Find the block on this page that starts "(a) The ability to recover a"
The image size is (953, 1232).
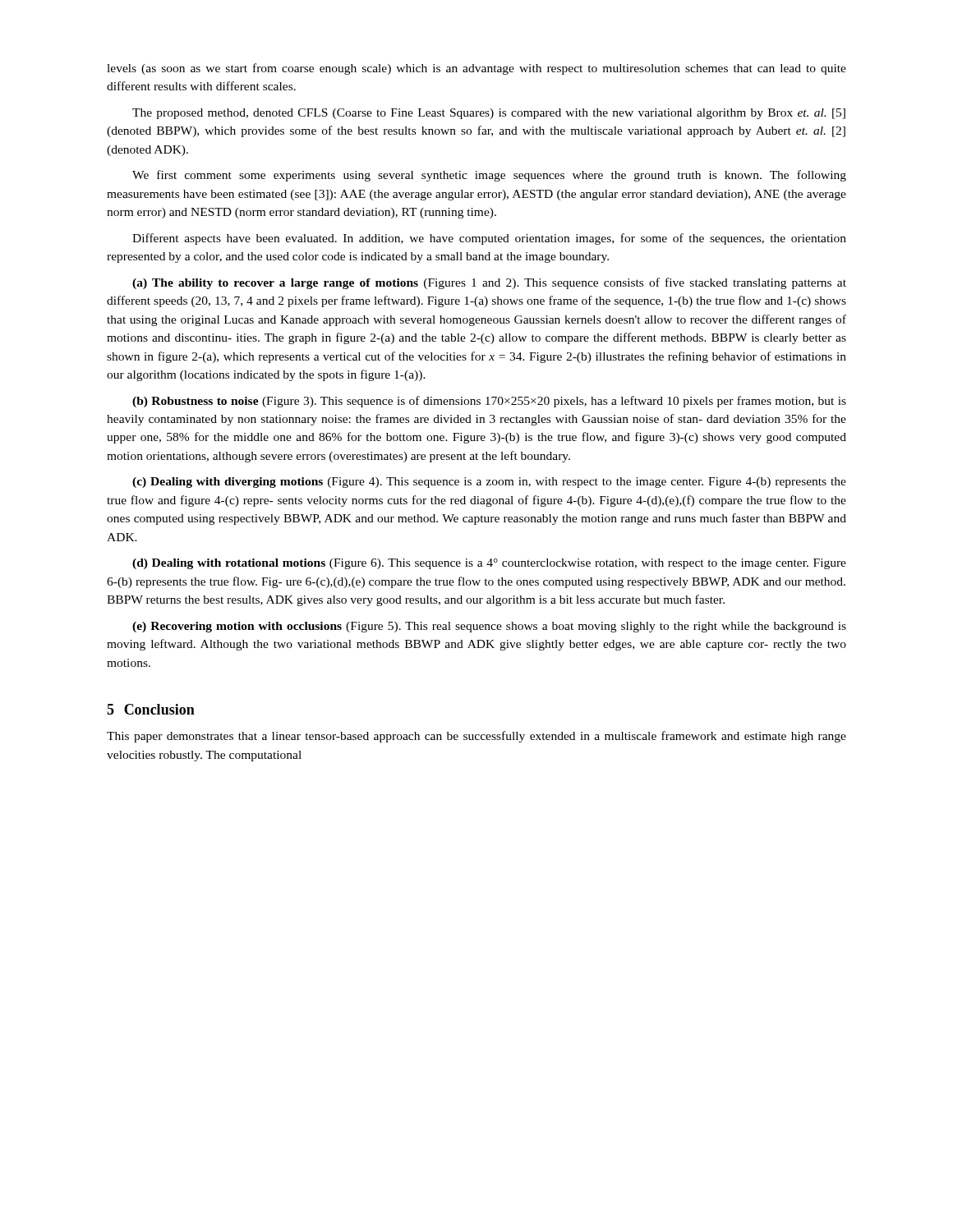[x=476, y=329]
